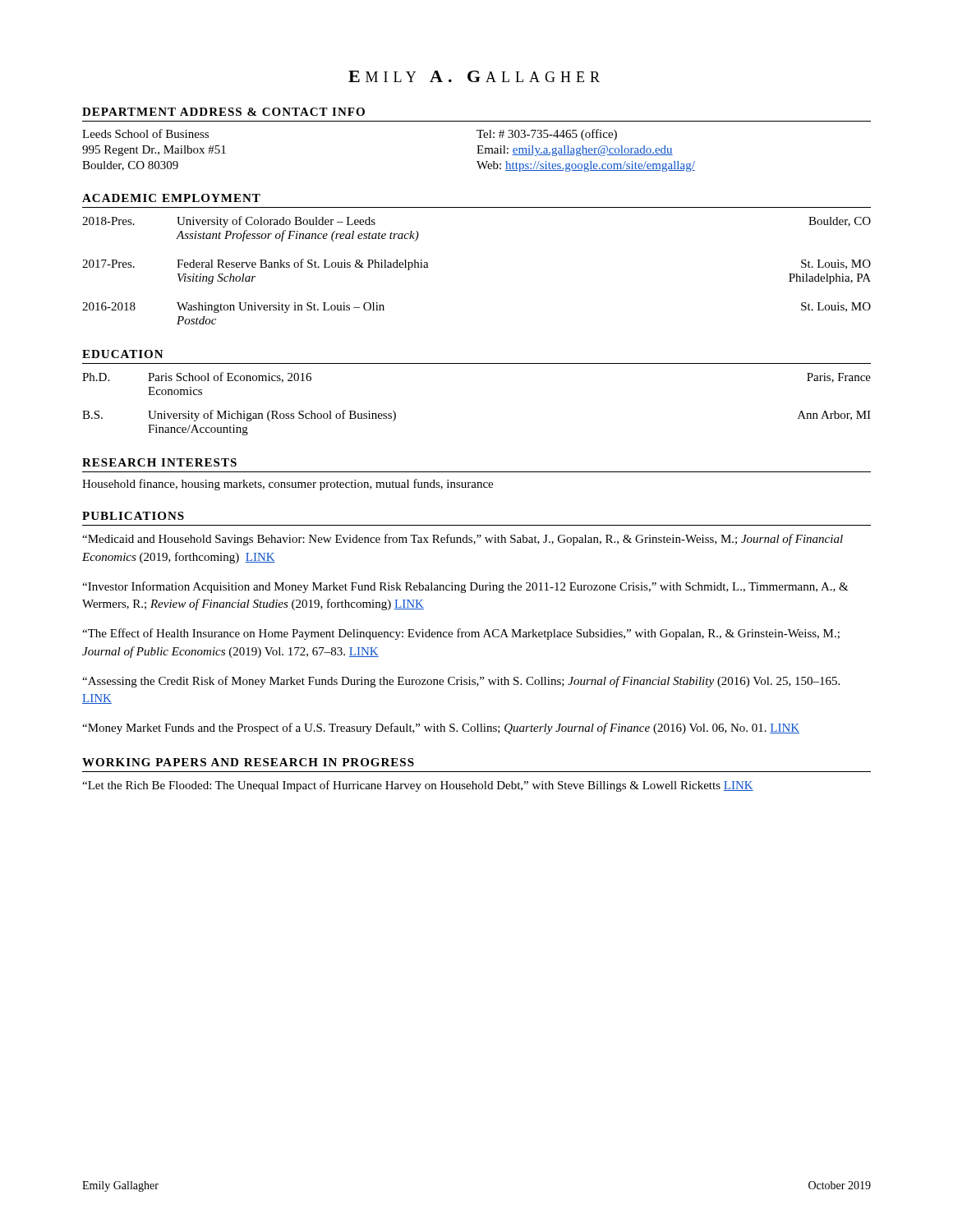
Task: Navigate to the passage starting "“Investor Information Acquisition and Money"
Action: pyautogui.click(x=465, y=595)
